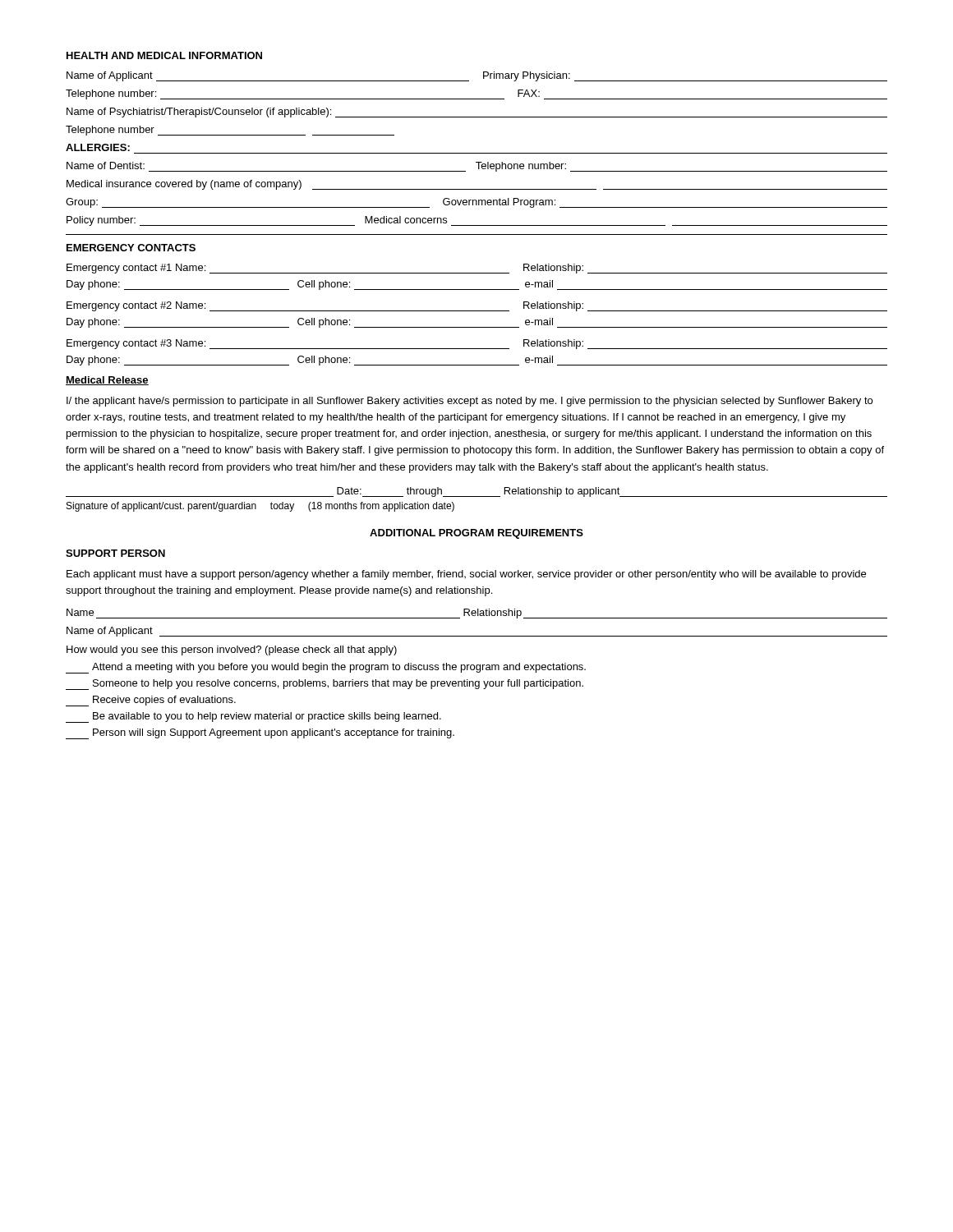
Task: Click on the list item that says "Someone to help"
Action: coord(325,683)
